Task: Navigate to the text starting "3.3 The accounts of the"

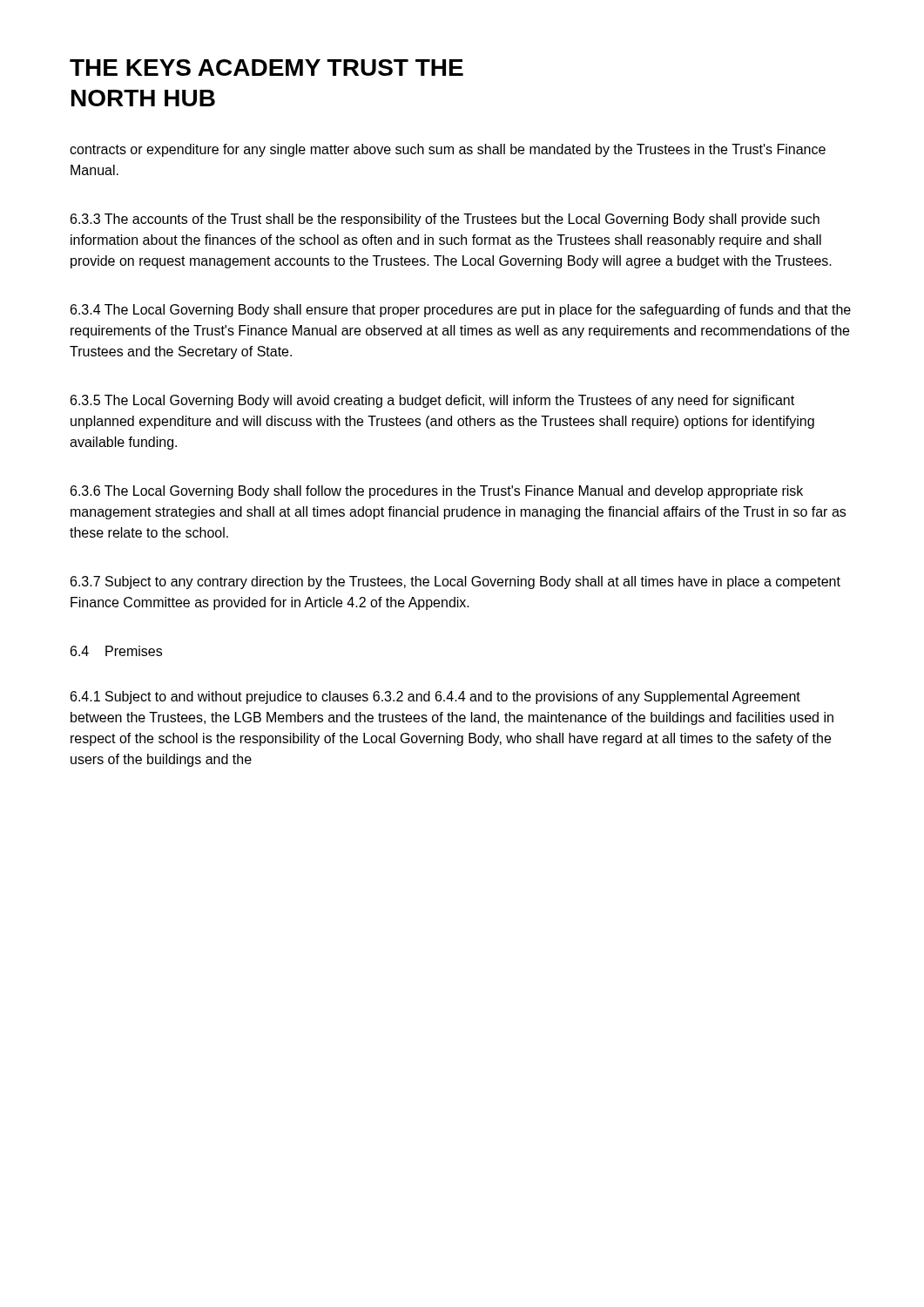Action: point(451,240)
